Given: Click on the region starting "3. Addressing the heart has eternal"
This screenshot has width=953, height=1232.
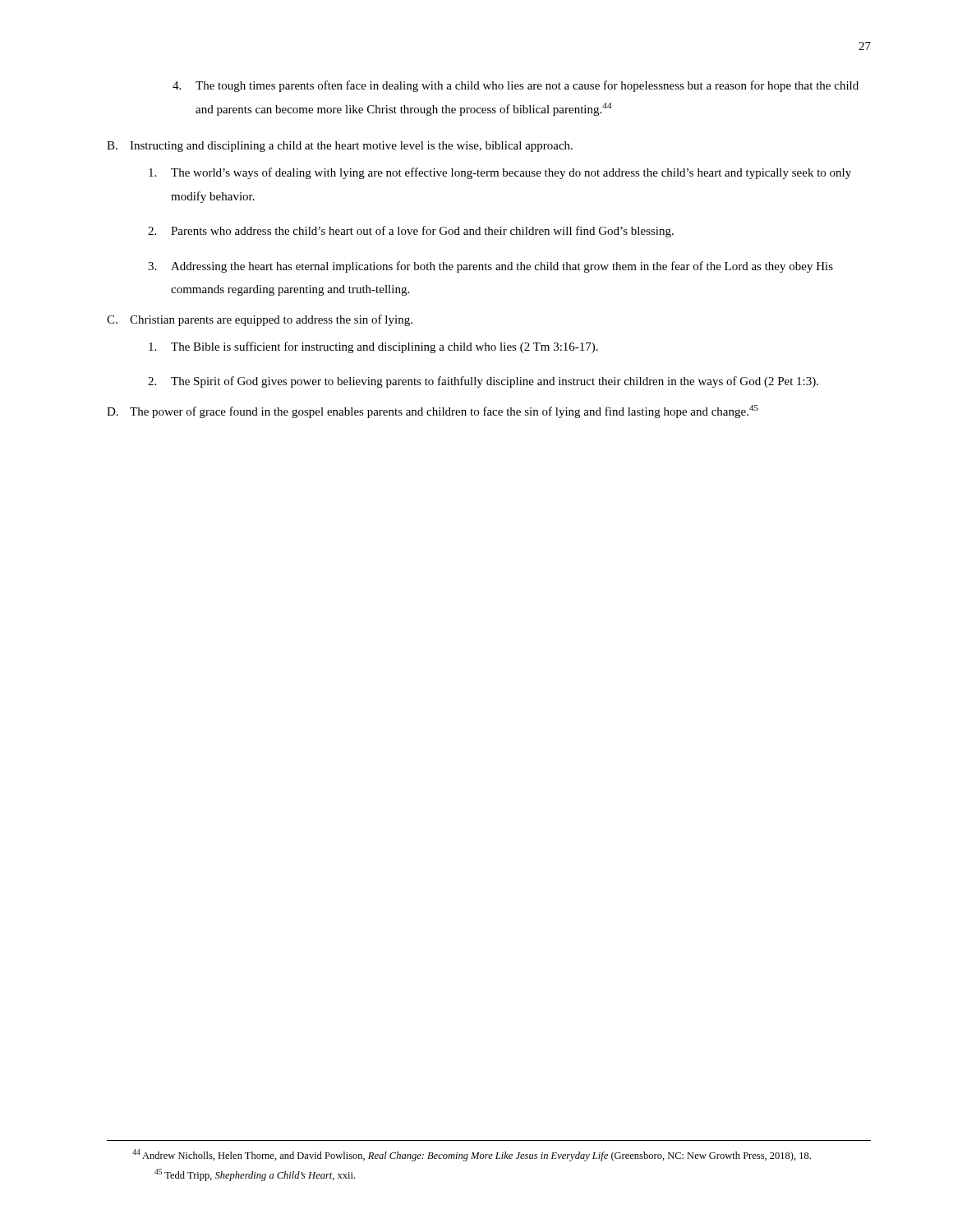Looking at the screenshot, I should pyautogui.click(x=509, y=278).
